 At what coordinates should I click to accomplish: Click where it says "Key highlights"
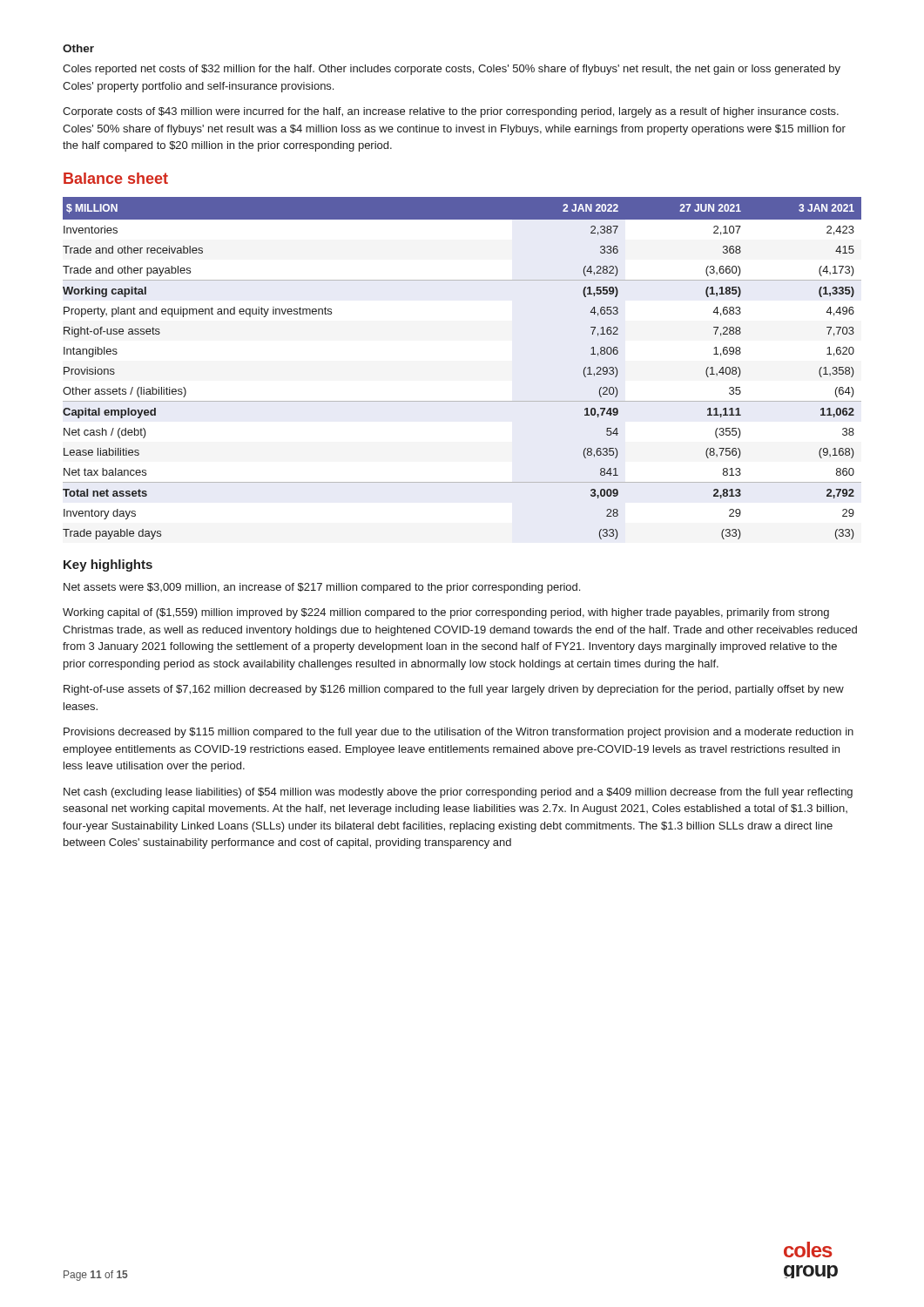(108, 564)
